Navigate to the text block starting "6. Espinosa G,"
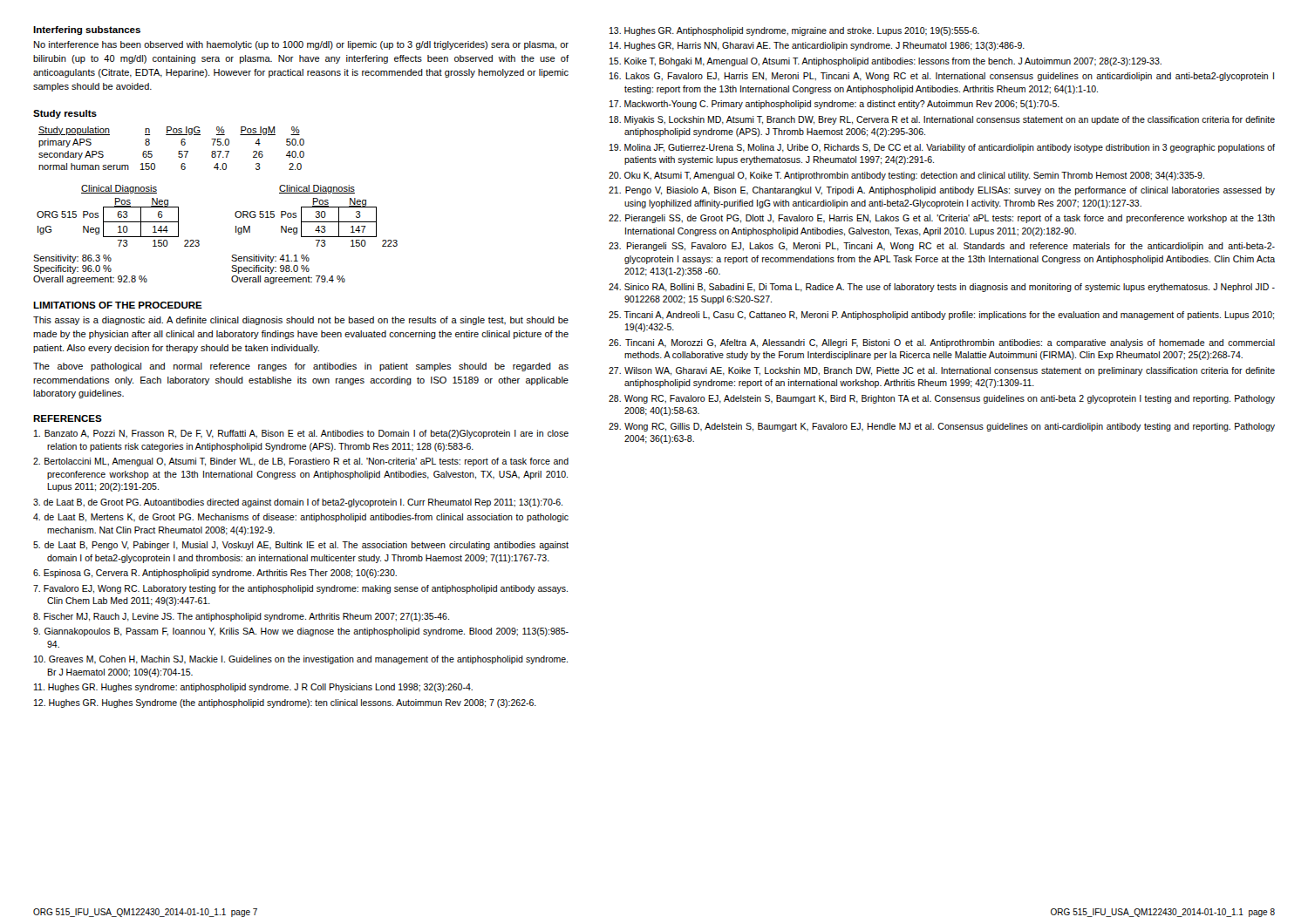The width and height of the screenshot is (1308, 924). pos(215,573)
